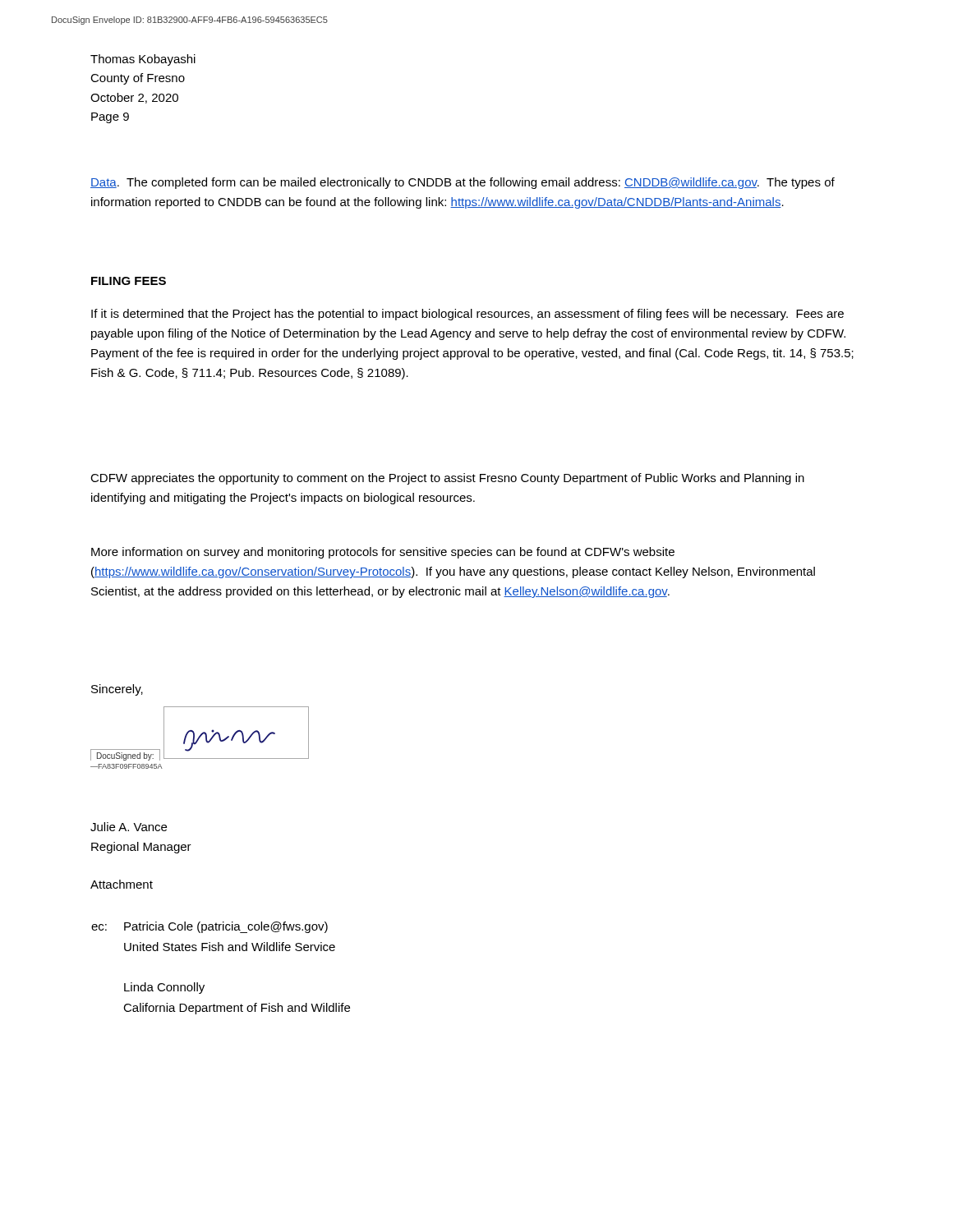Click on the illustration
Screen dimensions: 1232x953
tap(200, 739)
